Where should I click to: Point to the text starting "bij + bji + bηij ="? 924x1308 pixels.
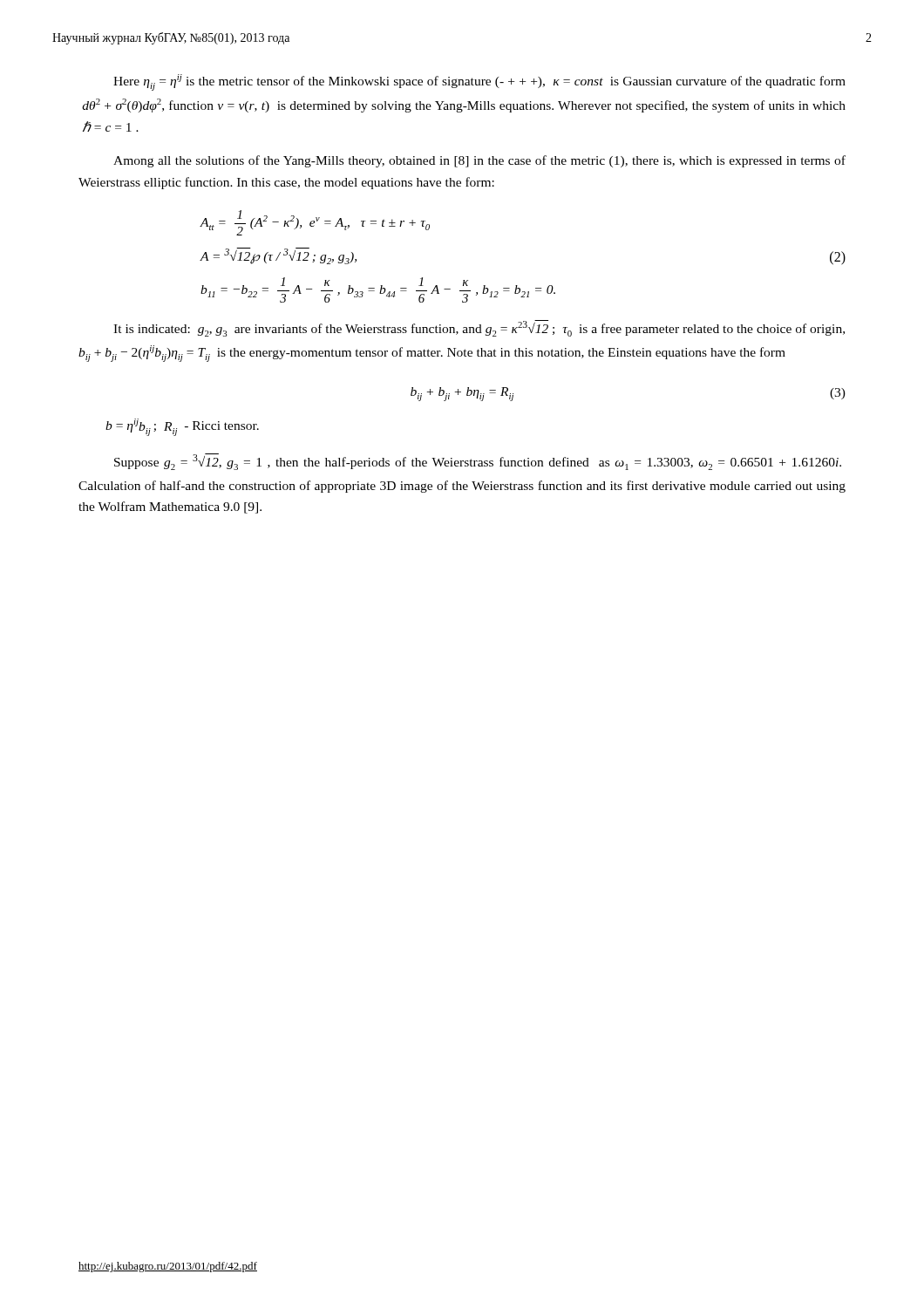(x=458, y=394)
